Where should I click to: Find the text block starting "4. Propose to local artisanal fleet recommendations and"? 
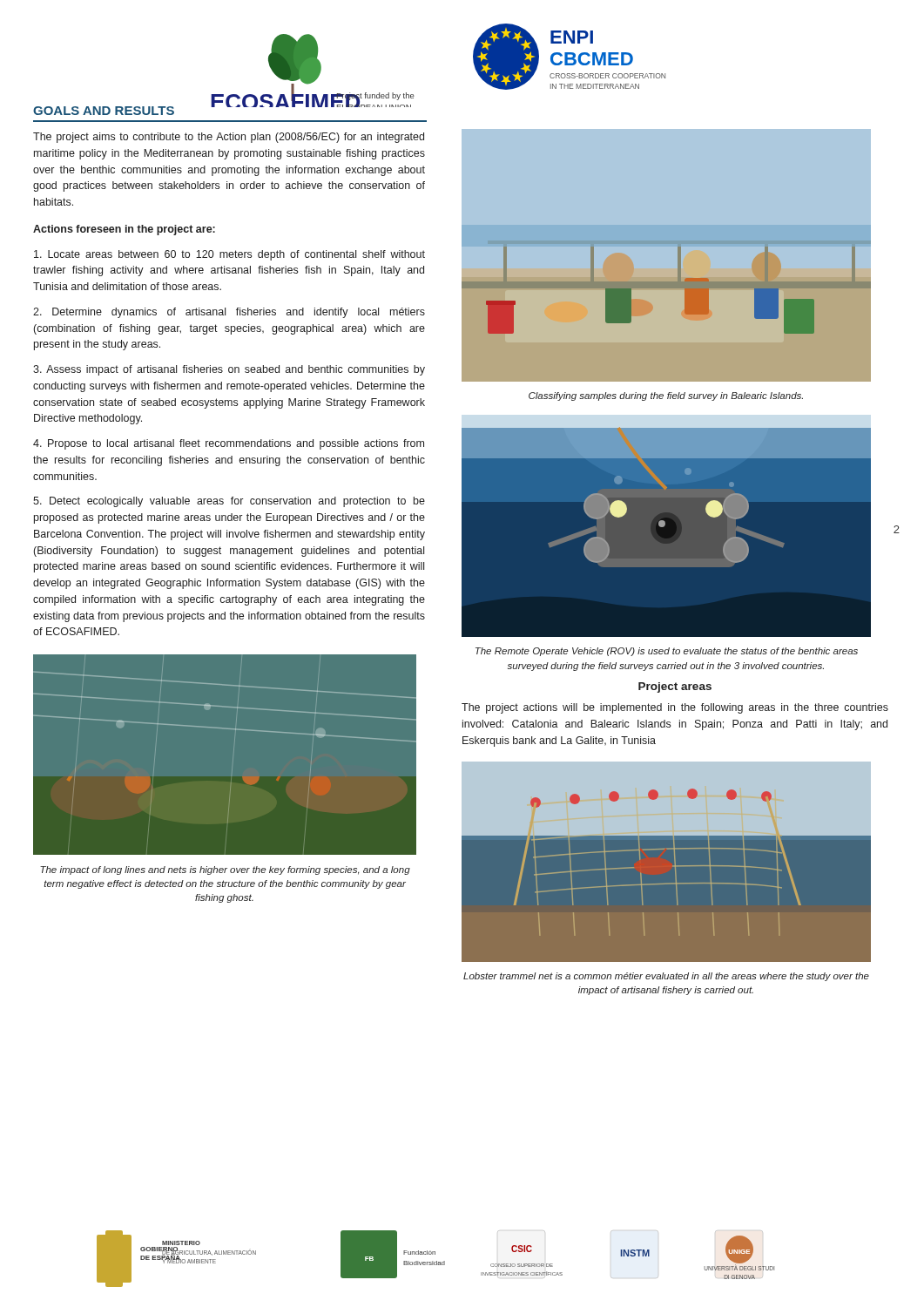click(x=229, y=460)
